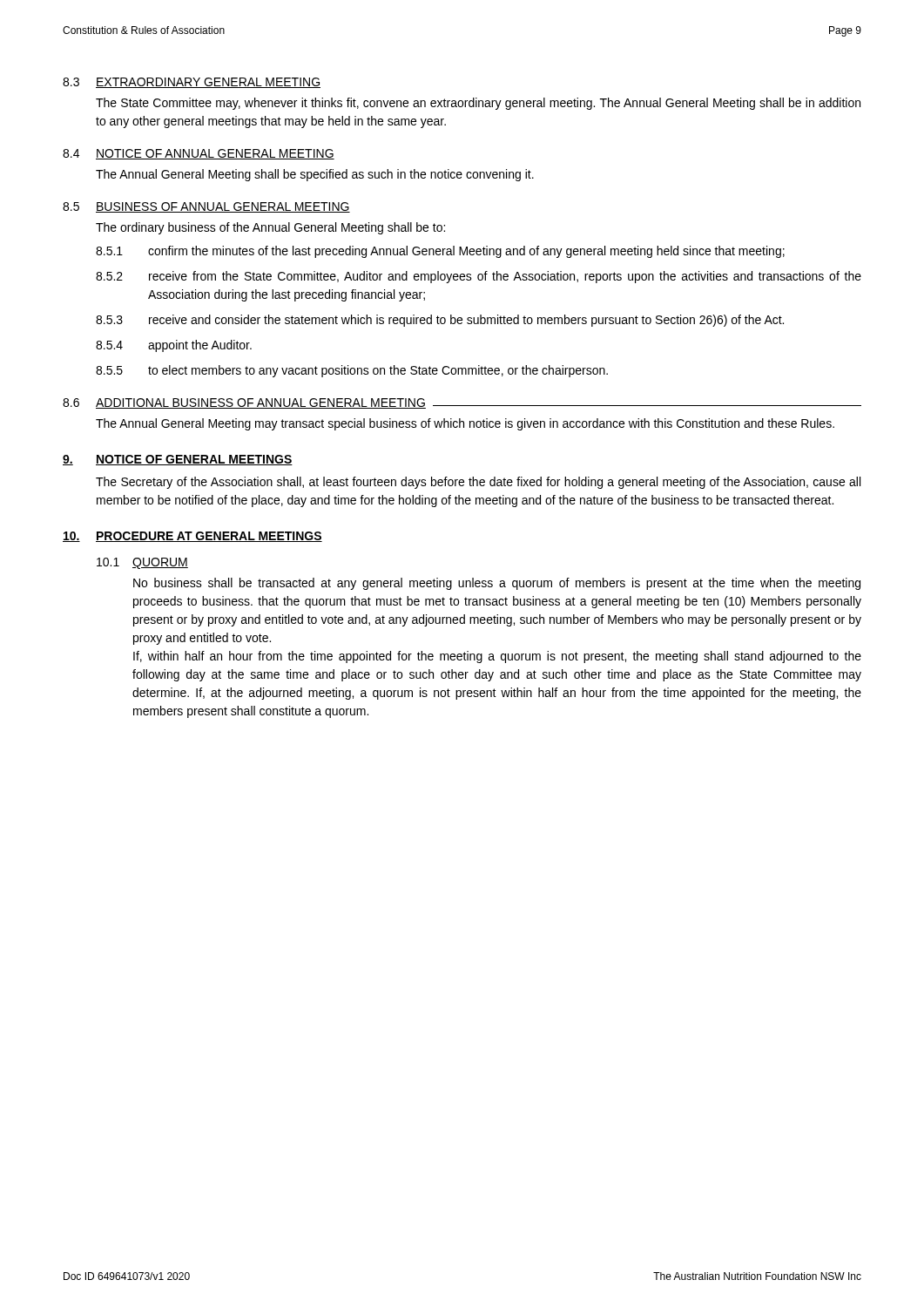Image resolution: width=924 pixels, height=1307 pixels.
Task: Click on the element starting "8.4 NOTICE OF ANNUAL GENERAL MEETING"
Action: click(198, 153)
